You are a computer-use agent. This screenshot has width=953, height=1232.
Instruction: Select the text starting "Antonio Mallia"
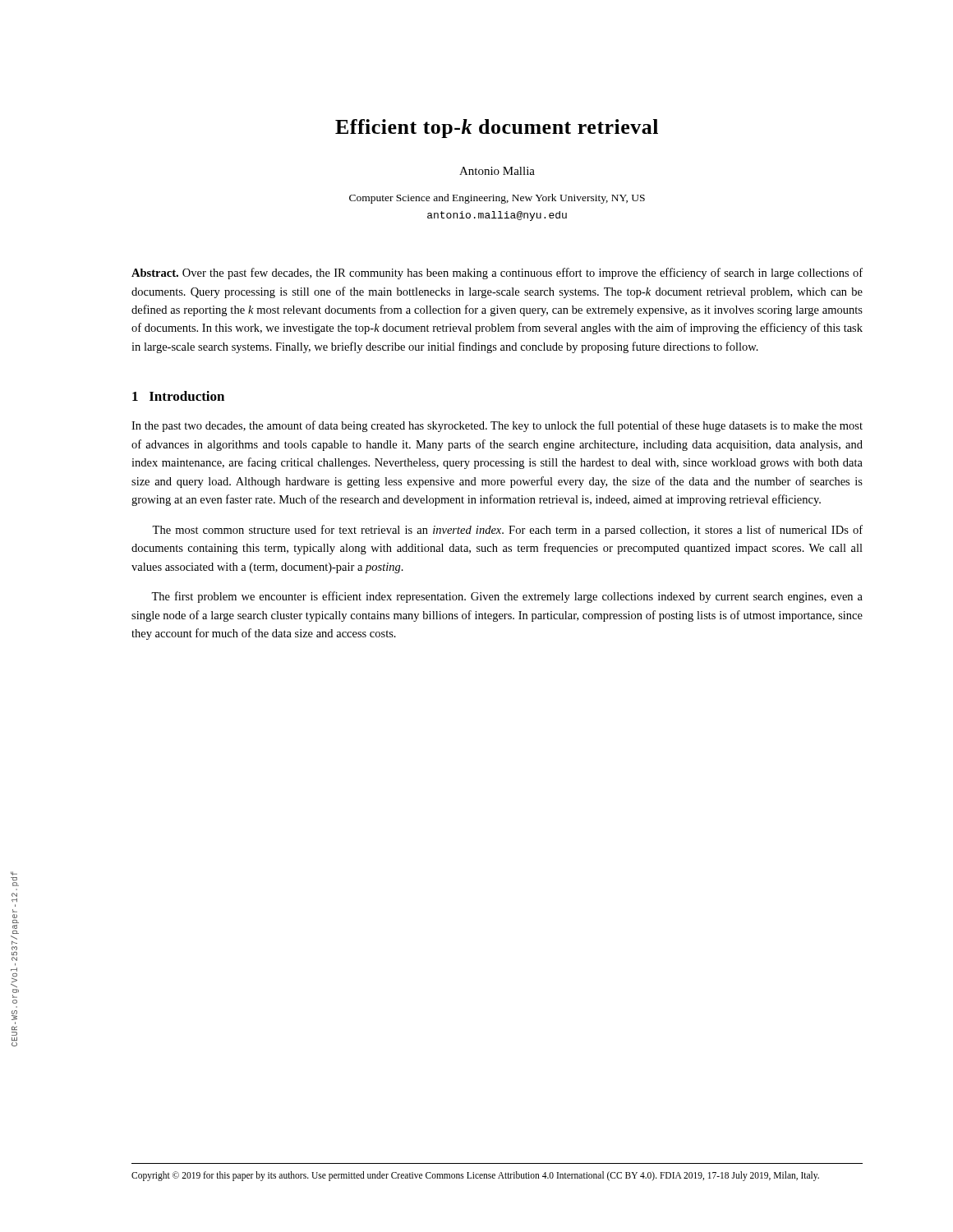497,171
